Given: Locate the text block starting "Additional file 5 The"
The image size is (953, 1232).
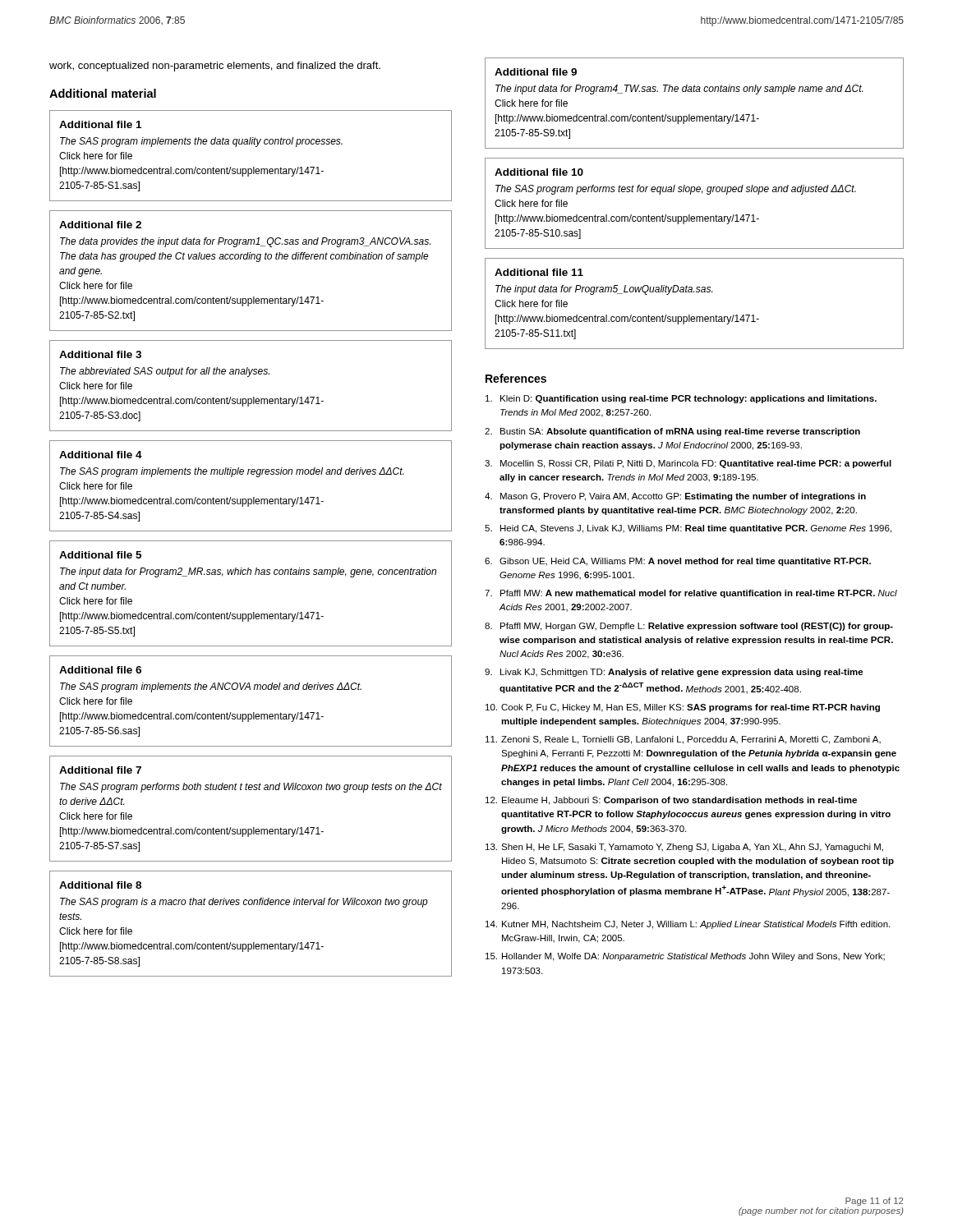Looking at the screenshot, I should tap(100, 555).
